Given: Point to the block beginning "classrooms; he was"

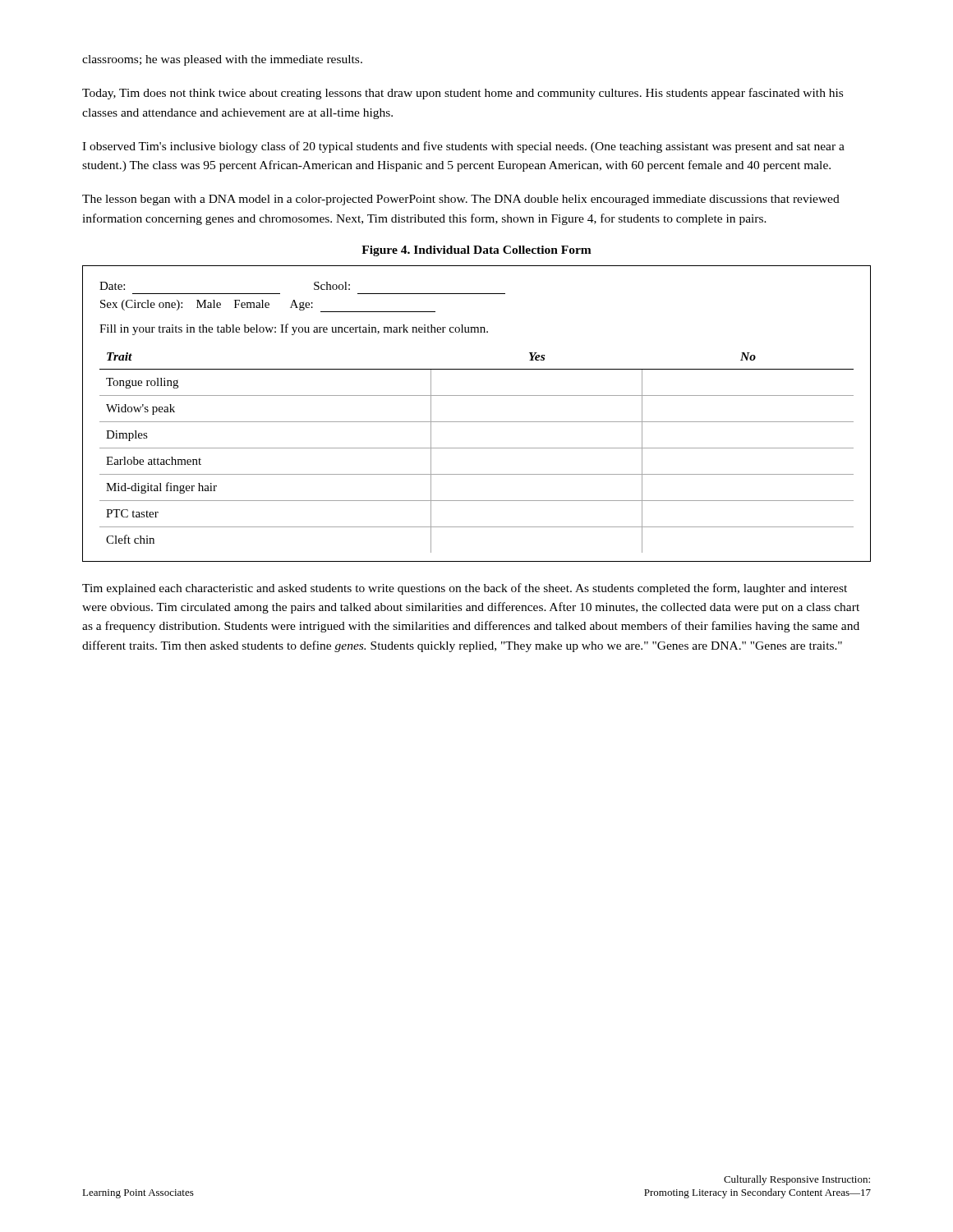Looking at the screenshot, I should tap(223, 59).
